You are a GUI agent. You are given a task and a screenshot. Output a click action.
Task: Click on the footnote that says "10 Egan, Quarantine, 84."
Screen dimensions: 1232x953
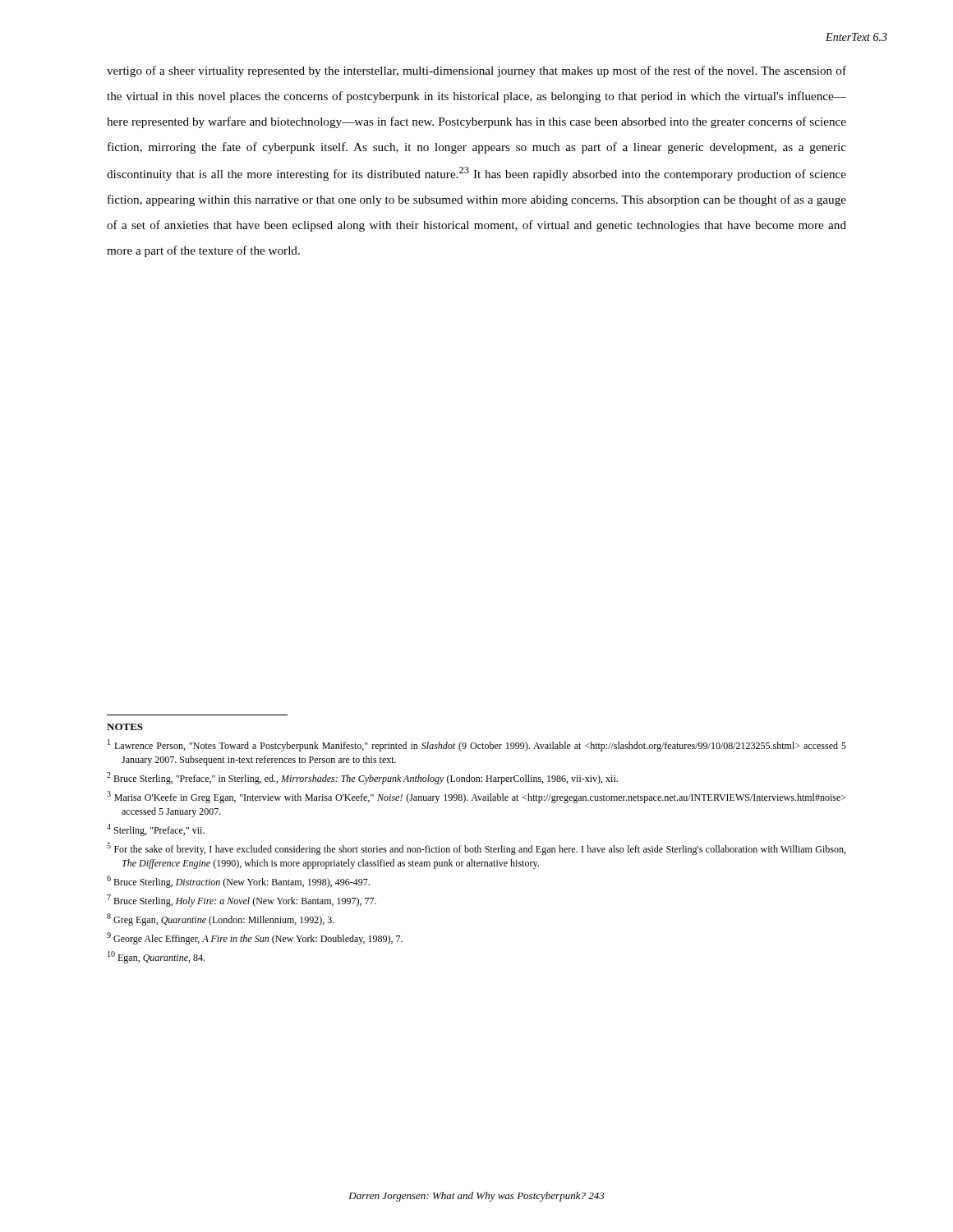(156, 957)
